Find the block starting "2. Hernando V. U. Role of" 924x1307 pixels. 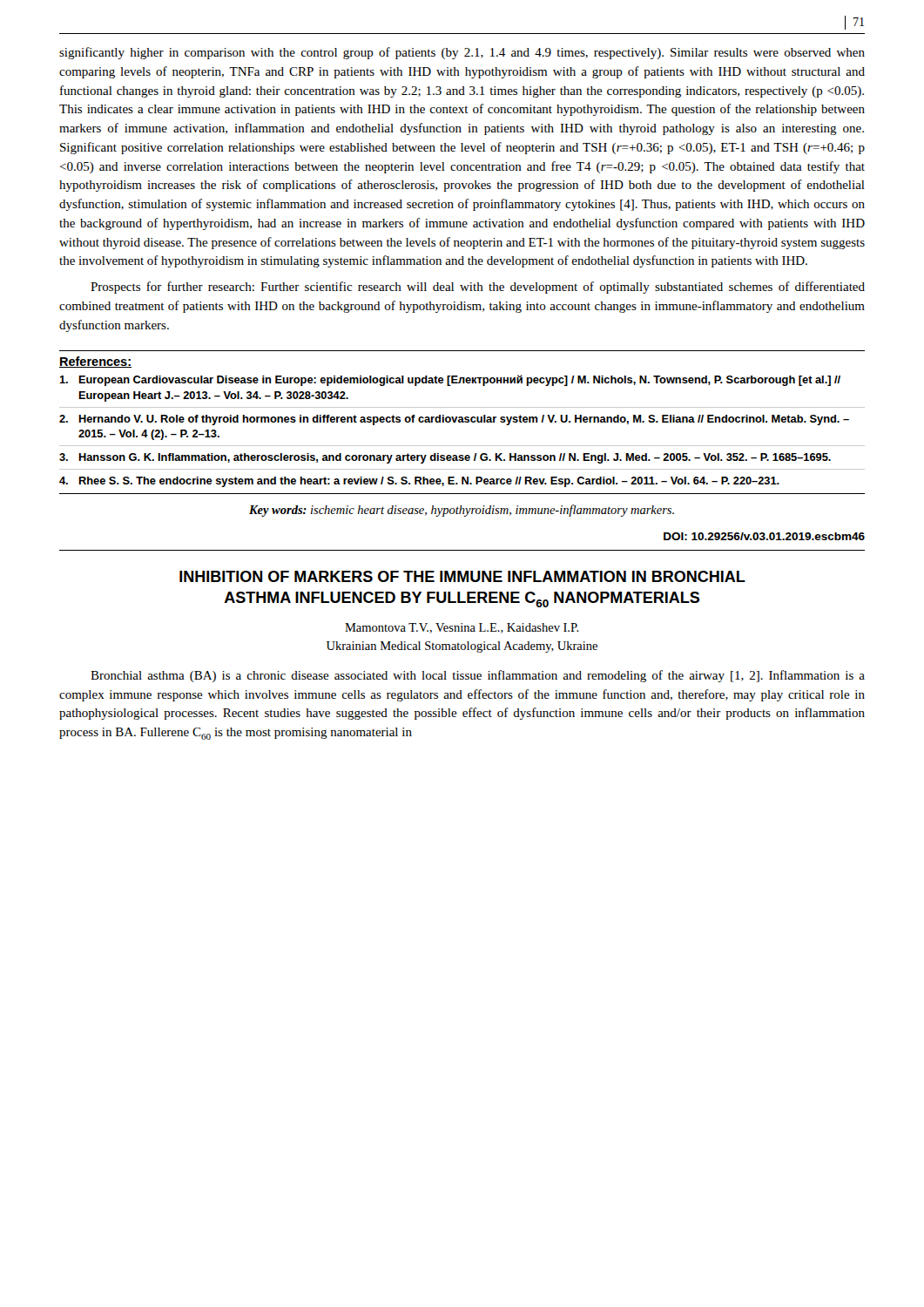[x=462, y=426]
